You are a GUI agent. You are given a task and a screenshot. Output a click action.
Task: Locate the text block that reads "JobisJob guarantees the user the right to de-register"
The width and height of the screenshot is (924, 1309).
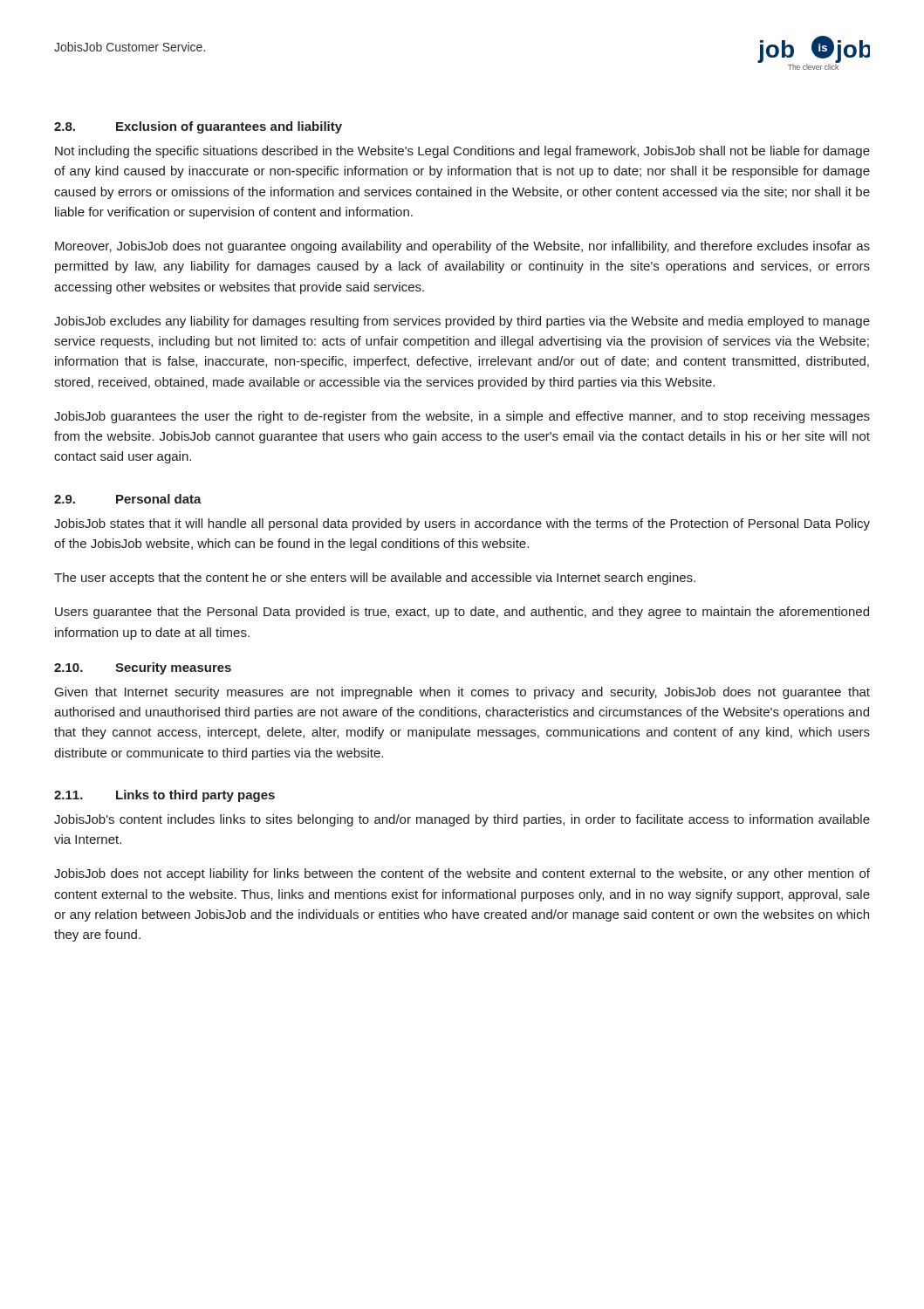[x=462, y=436]
